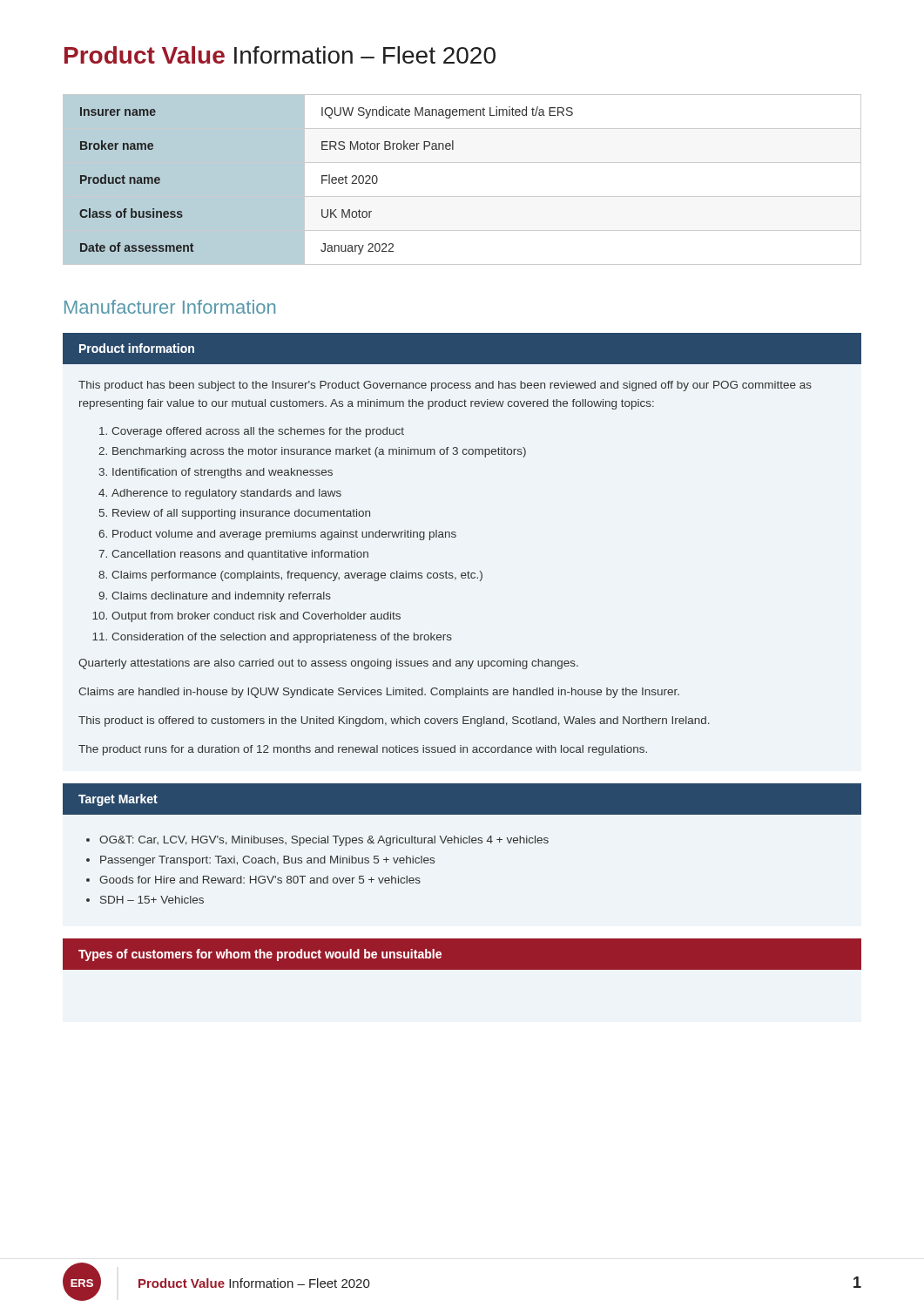924x1307 pixels.
Task: Select the text block starting "Benchmarking across the motor"
Action: click(319, 451)
